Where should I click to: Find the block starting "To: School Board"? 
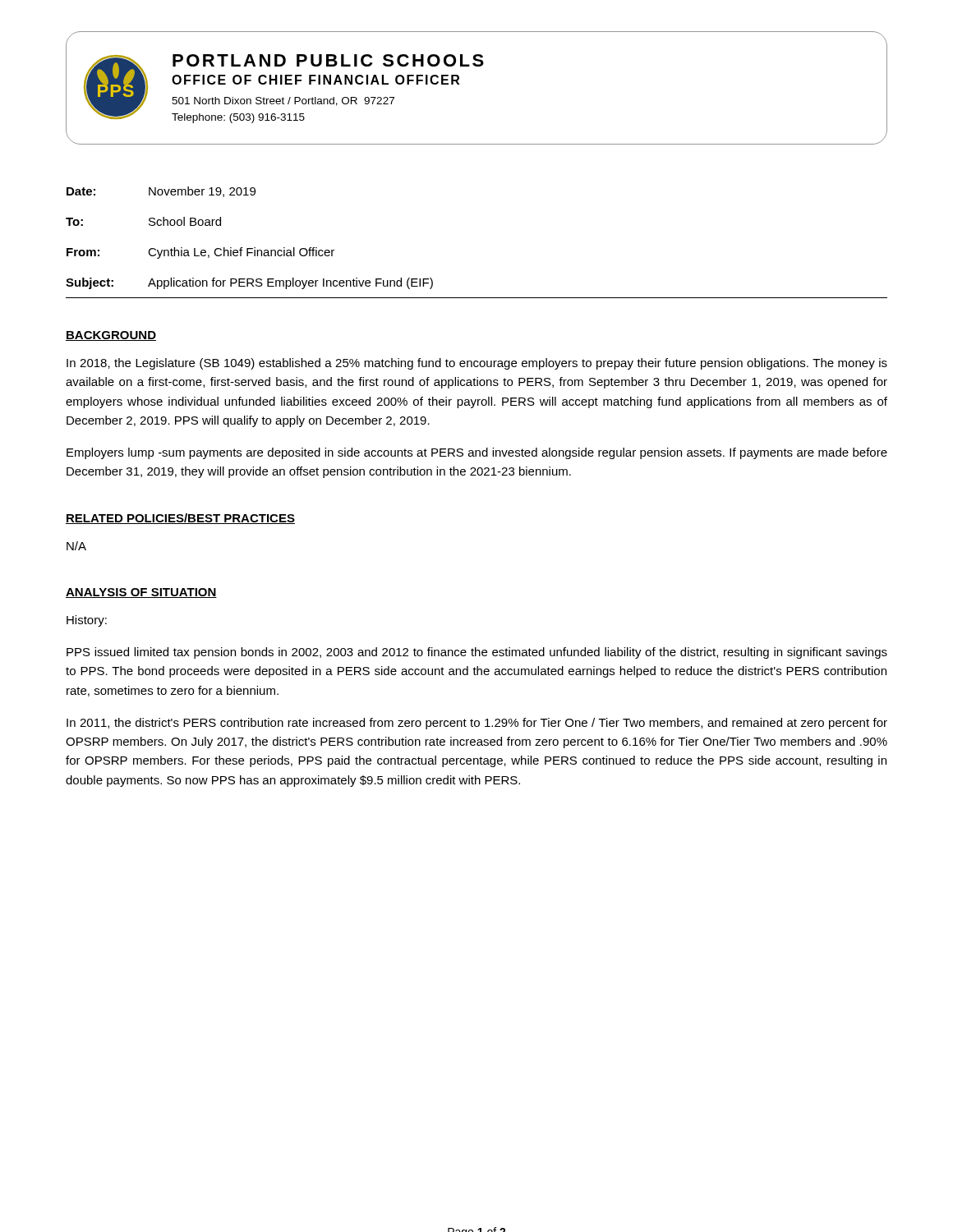click(x=74, y=221)
